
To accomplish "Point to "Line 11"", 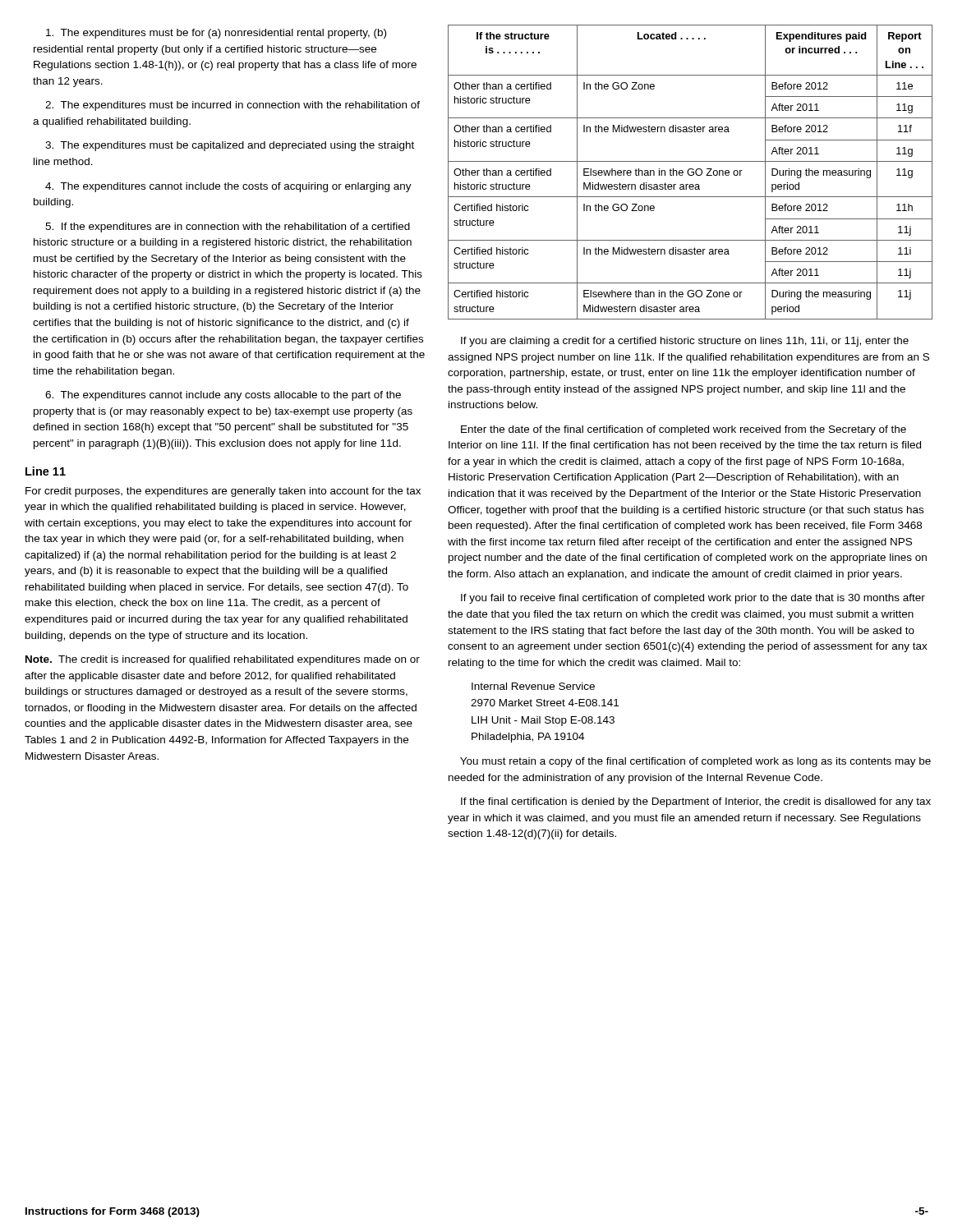I will coord(45,471).
